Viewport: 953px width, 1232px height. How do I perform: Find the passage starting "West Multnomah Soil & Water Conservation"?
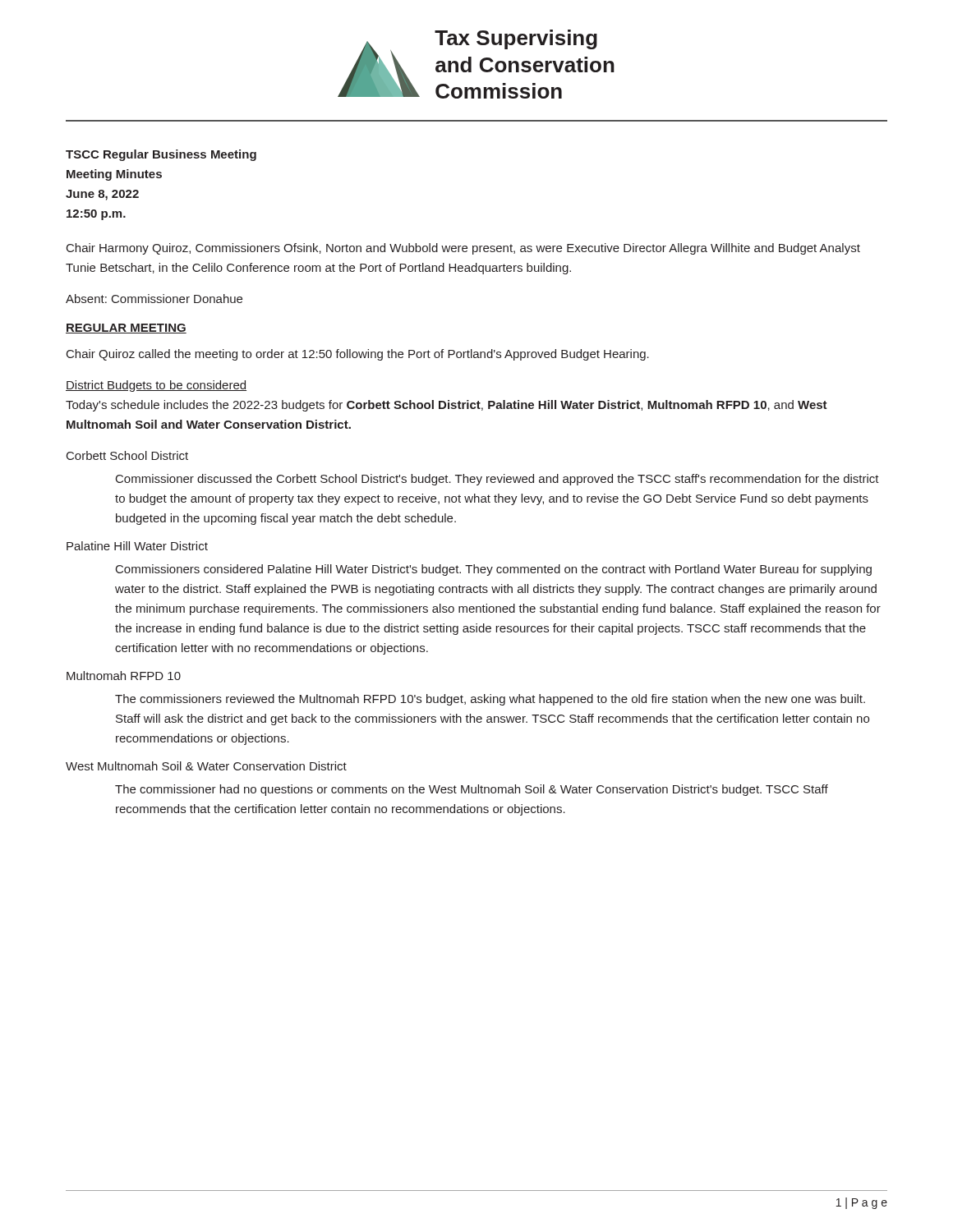[206, 766]
